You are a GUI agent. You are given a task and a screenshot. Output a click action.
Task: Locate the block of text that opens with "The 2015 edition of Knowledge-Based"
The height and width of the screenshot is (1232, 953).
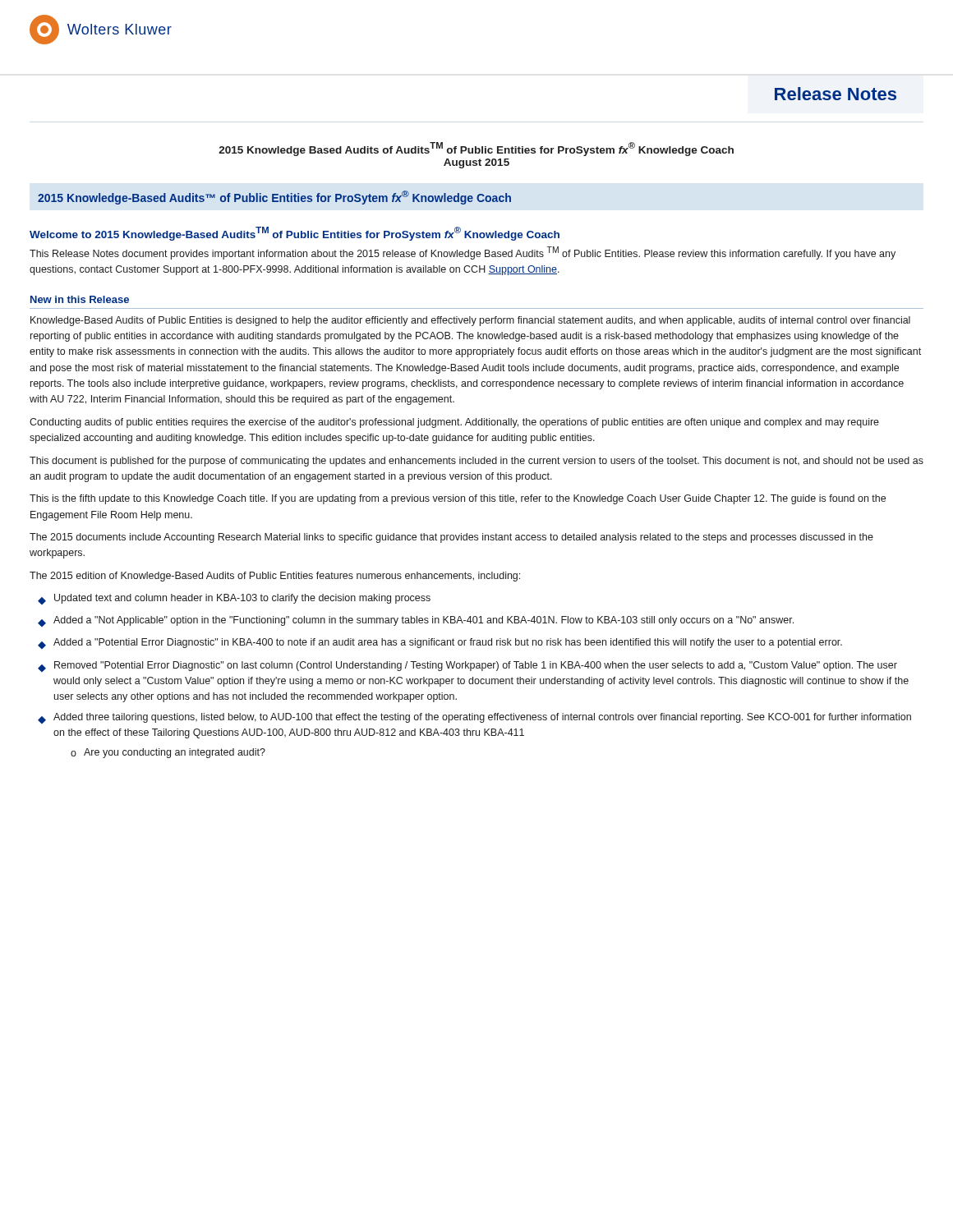click(x=275, y=576)
